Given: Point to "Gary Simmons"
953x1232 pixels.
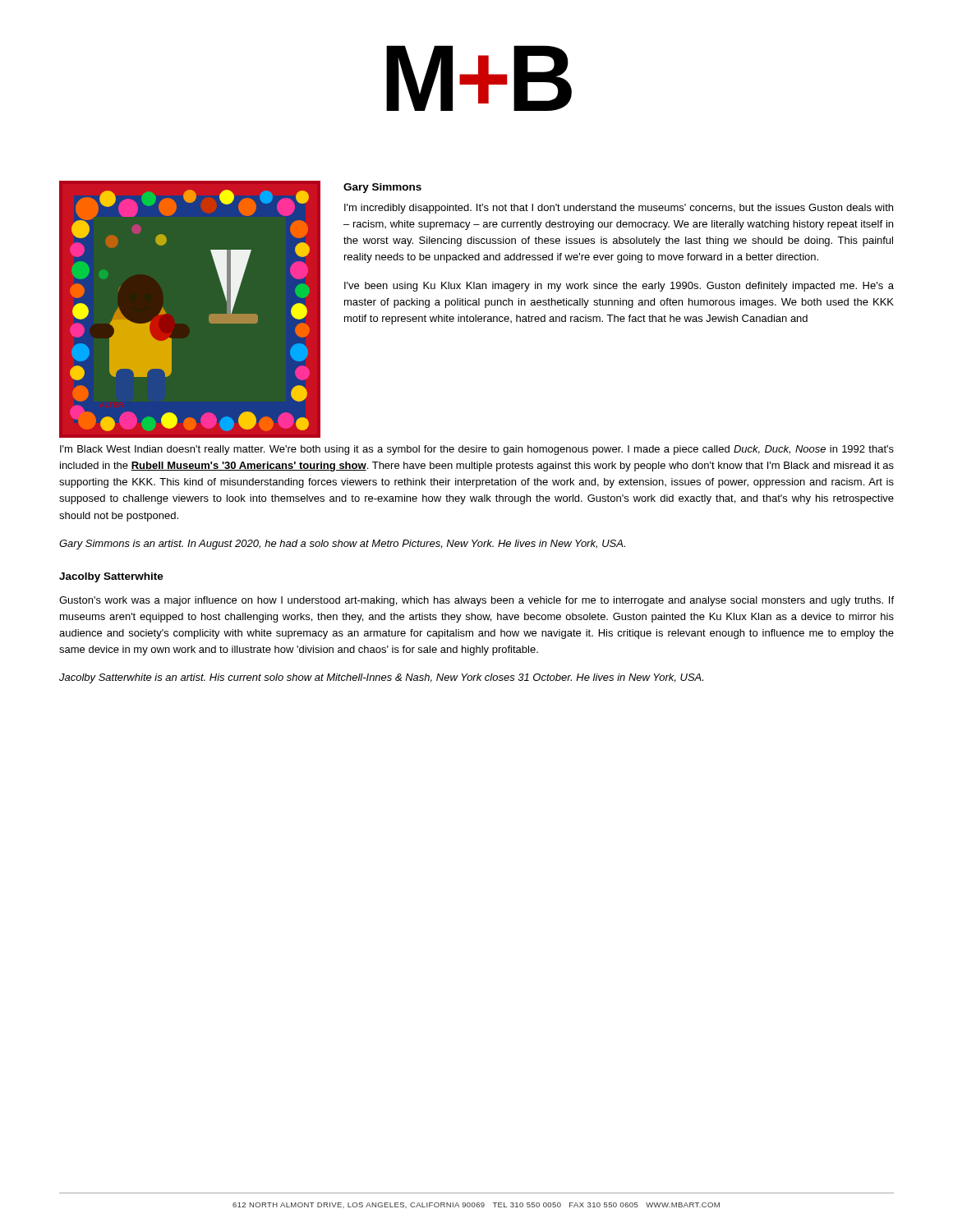Looking at the screenshot, I should click(x=383, y=187).
